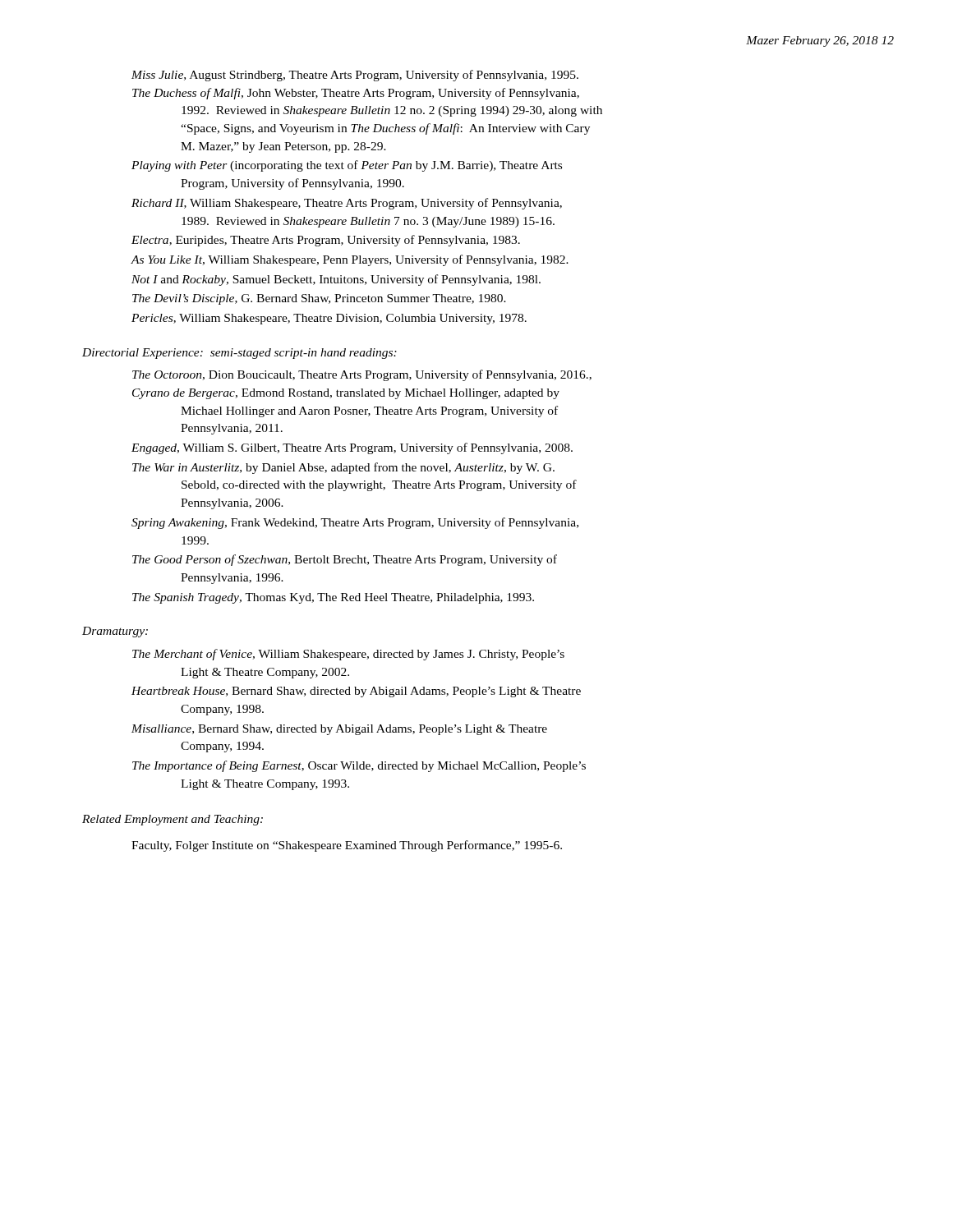Select the list item containing "Electra, Euripides, Theatre"
The height and width of the screenshot is (1232, 953).
(501, 240)
